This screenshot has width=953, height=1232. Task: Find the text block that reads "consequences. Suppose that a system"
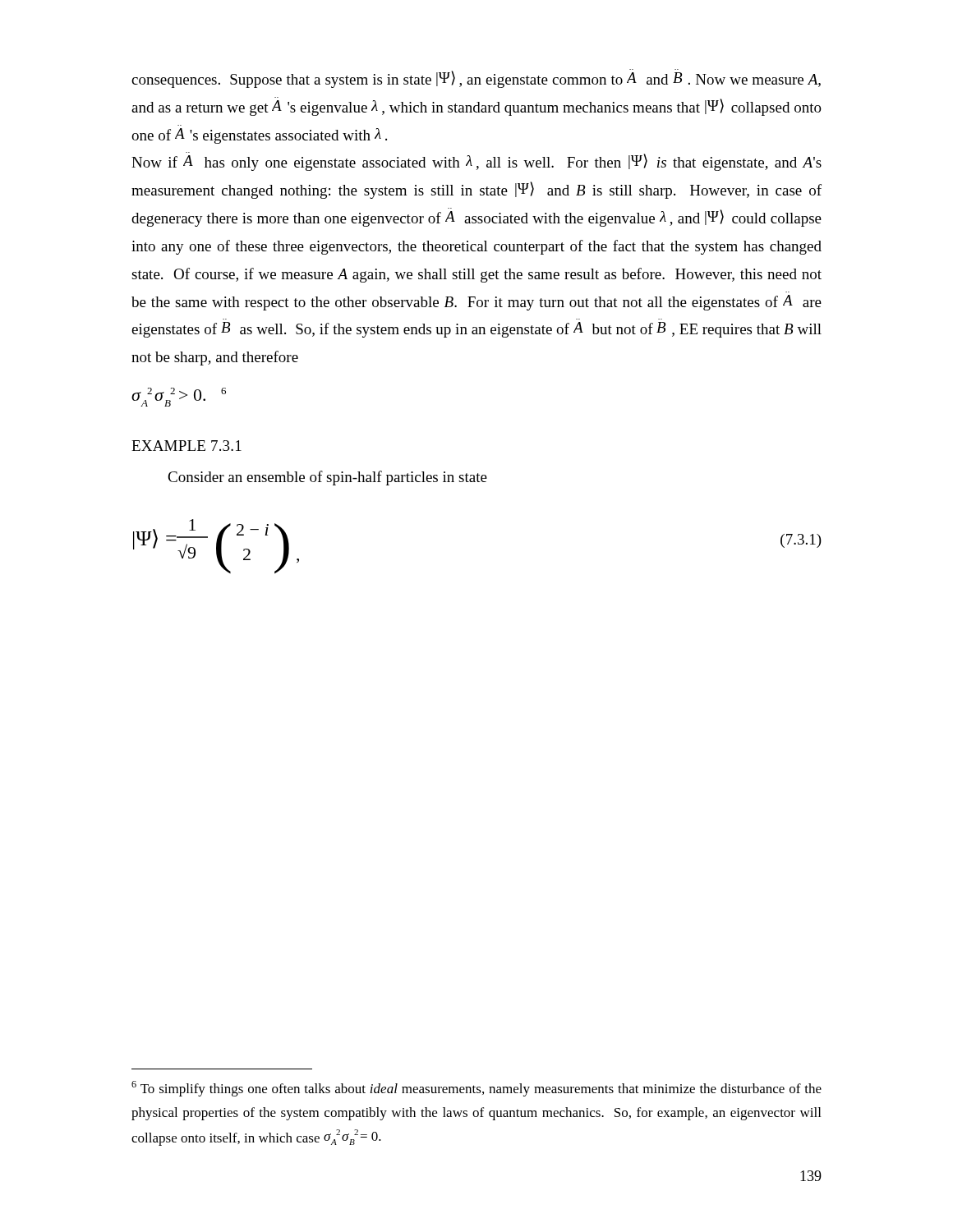[476, 217]
